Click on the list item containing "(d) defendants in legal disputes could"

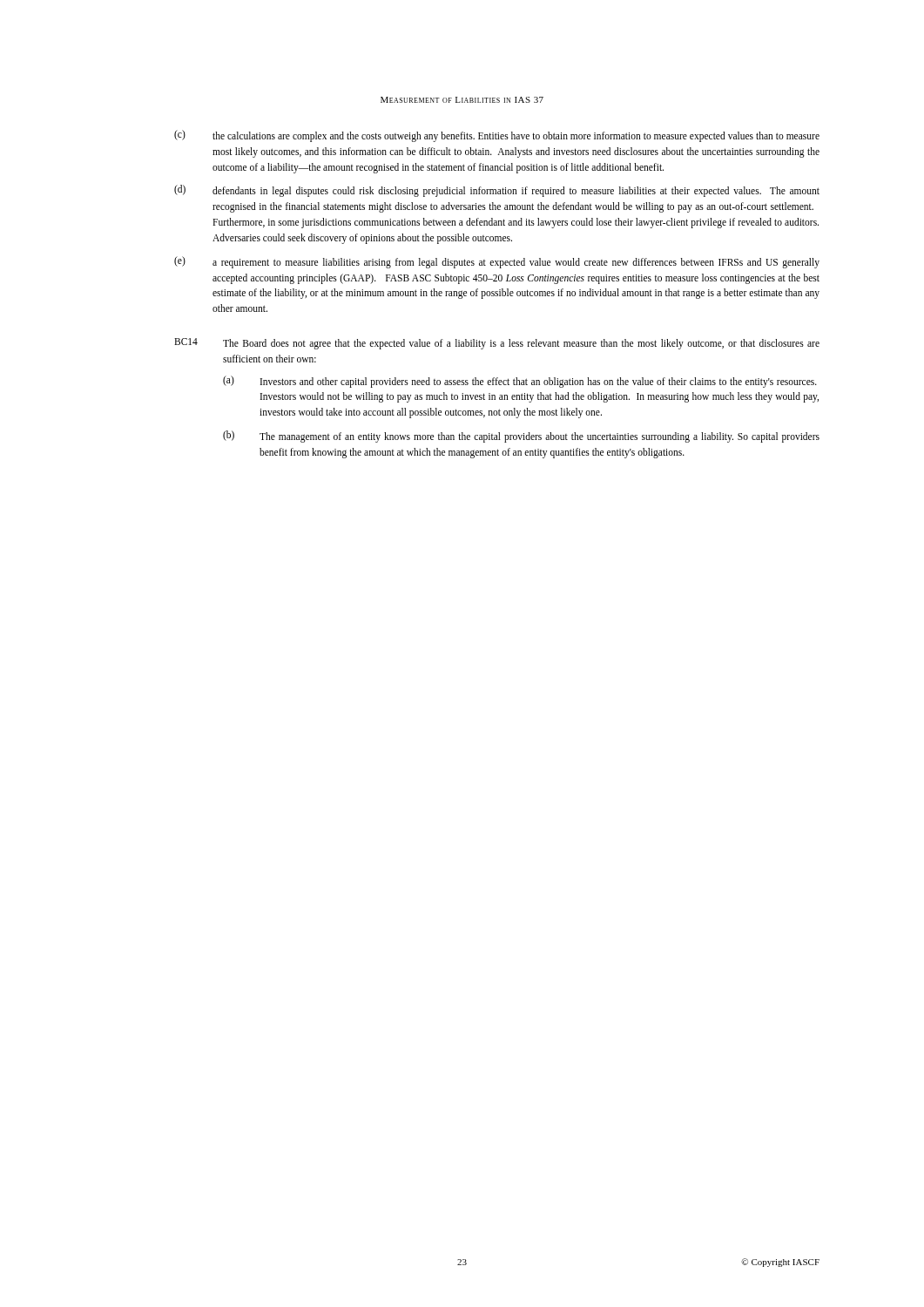(497, 215)
